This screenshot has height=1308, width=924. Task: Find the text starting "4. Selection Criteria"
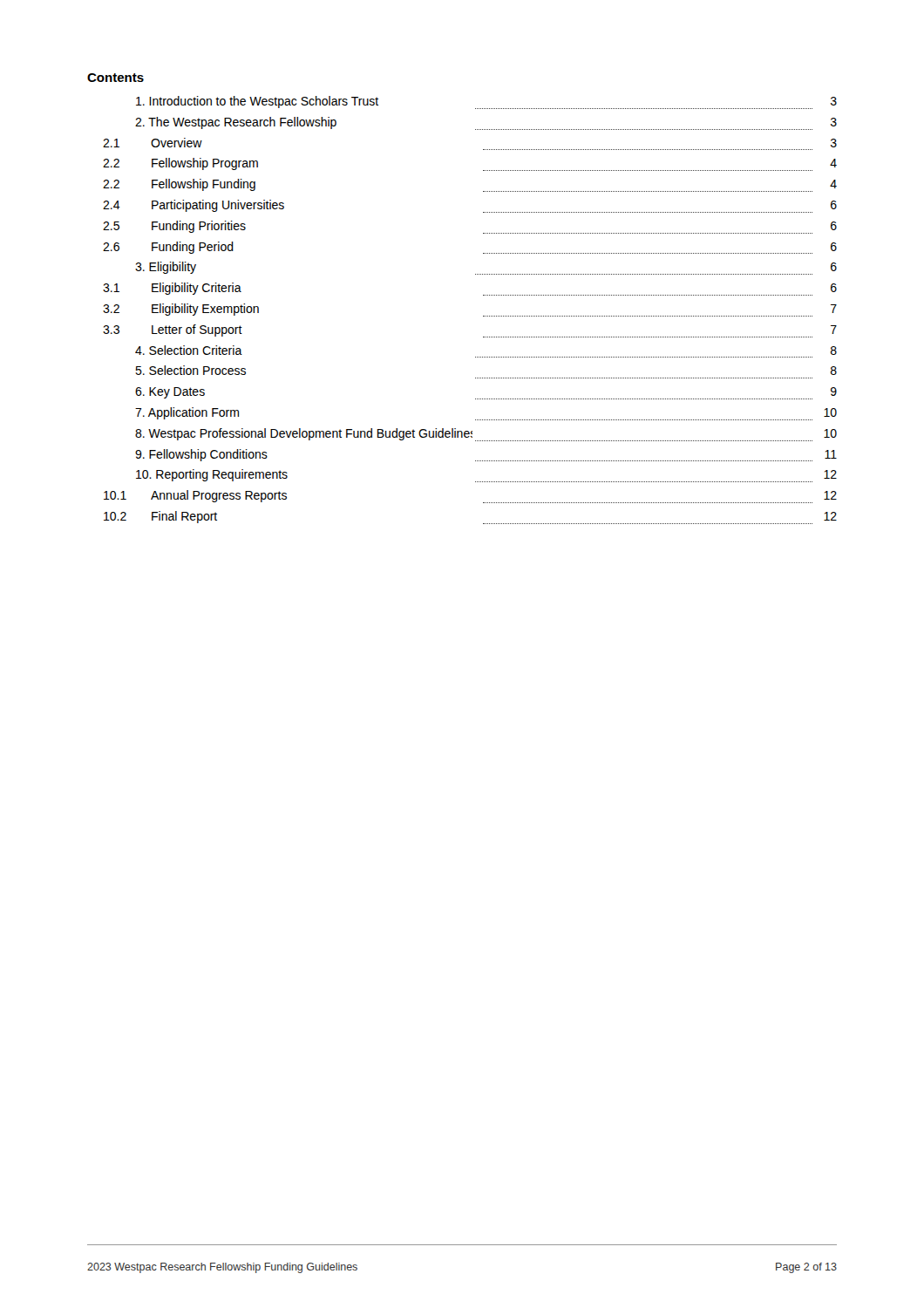[486, 351]
